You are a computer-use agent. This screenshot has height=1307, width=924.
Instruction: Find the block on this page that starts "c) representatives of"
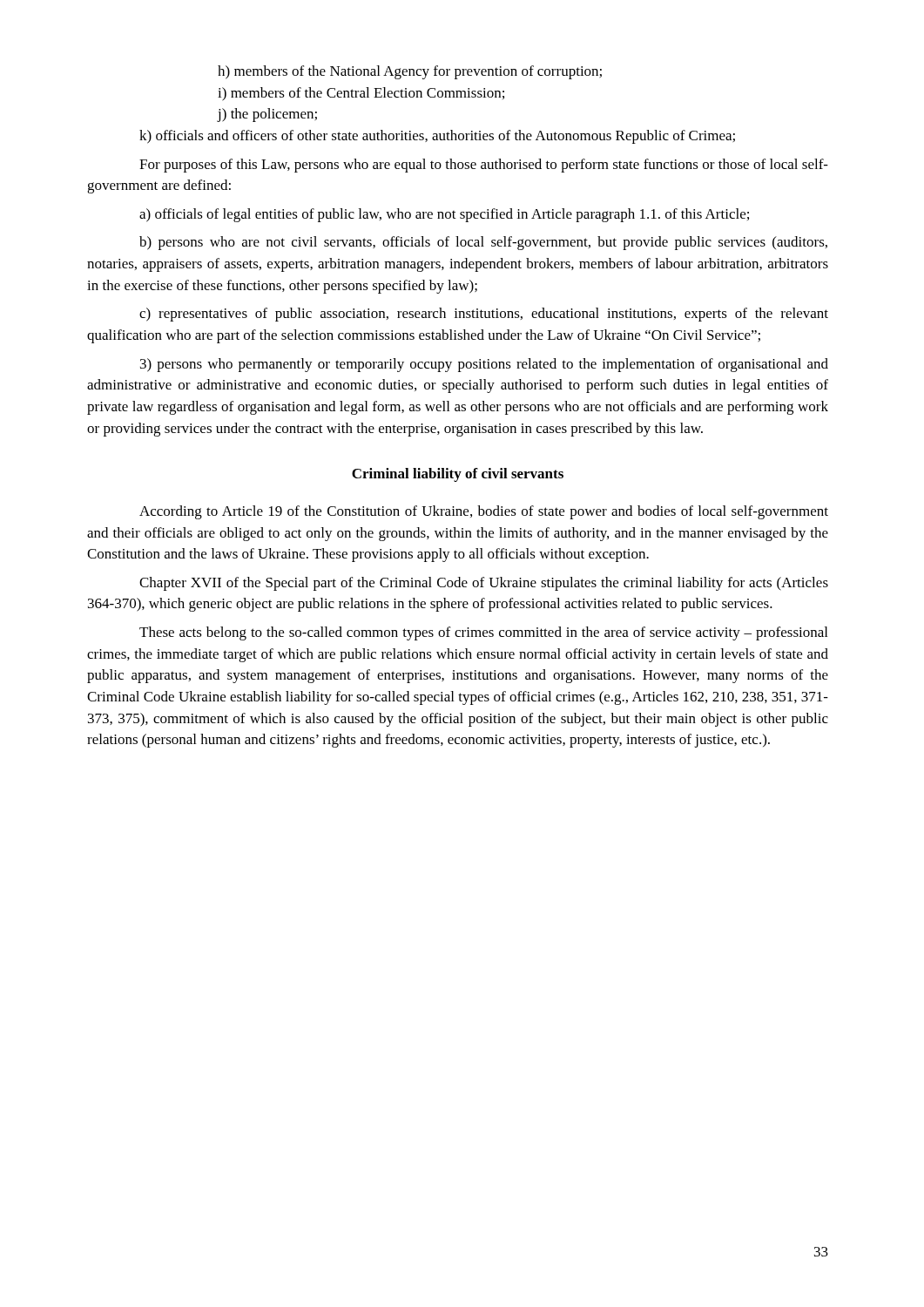tap(458, 324)
